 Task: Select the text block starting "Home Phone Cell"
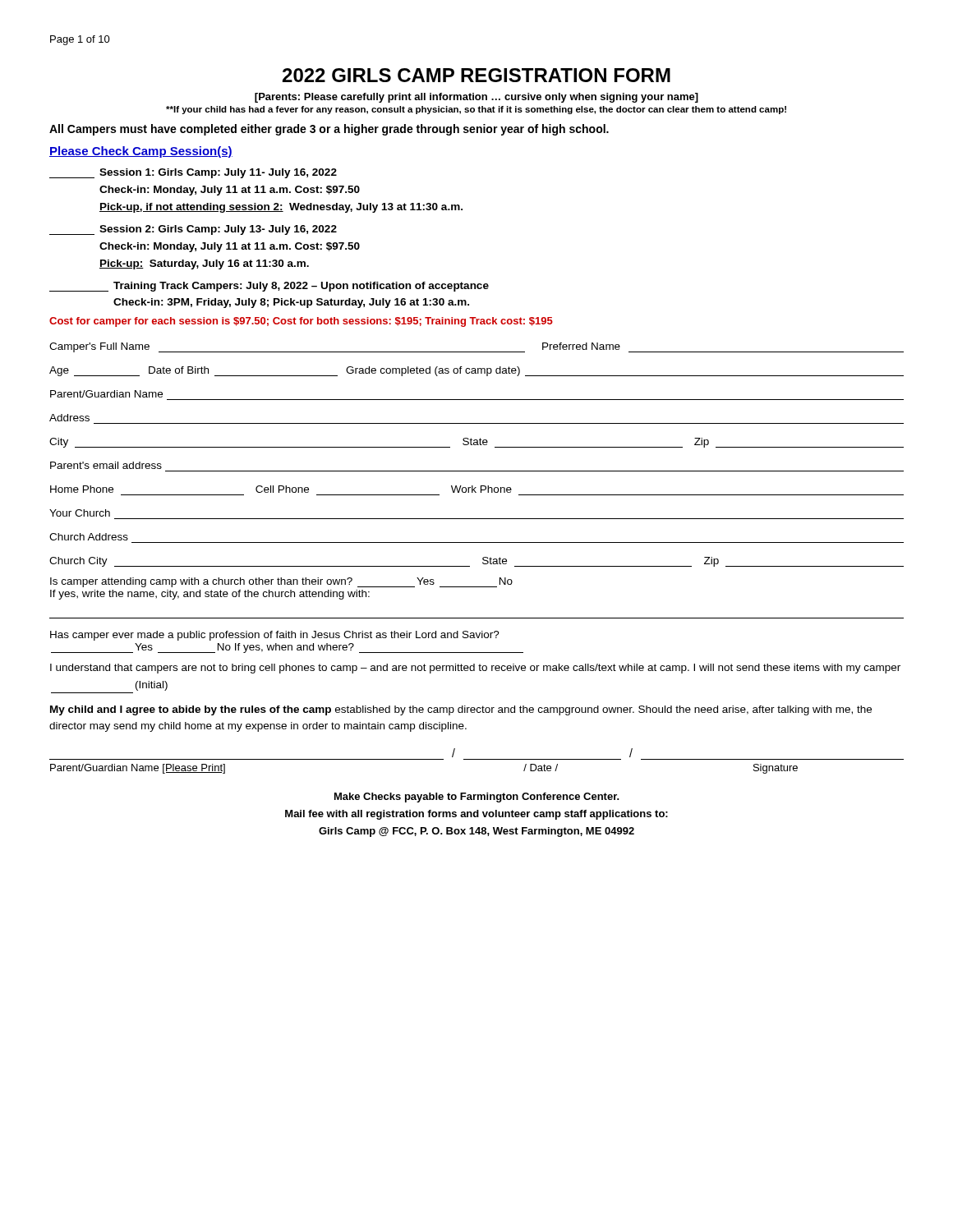[476, 488]
